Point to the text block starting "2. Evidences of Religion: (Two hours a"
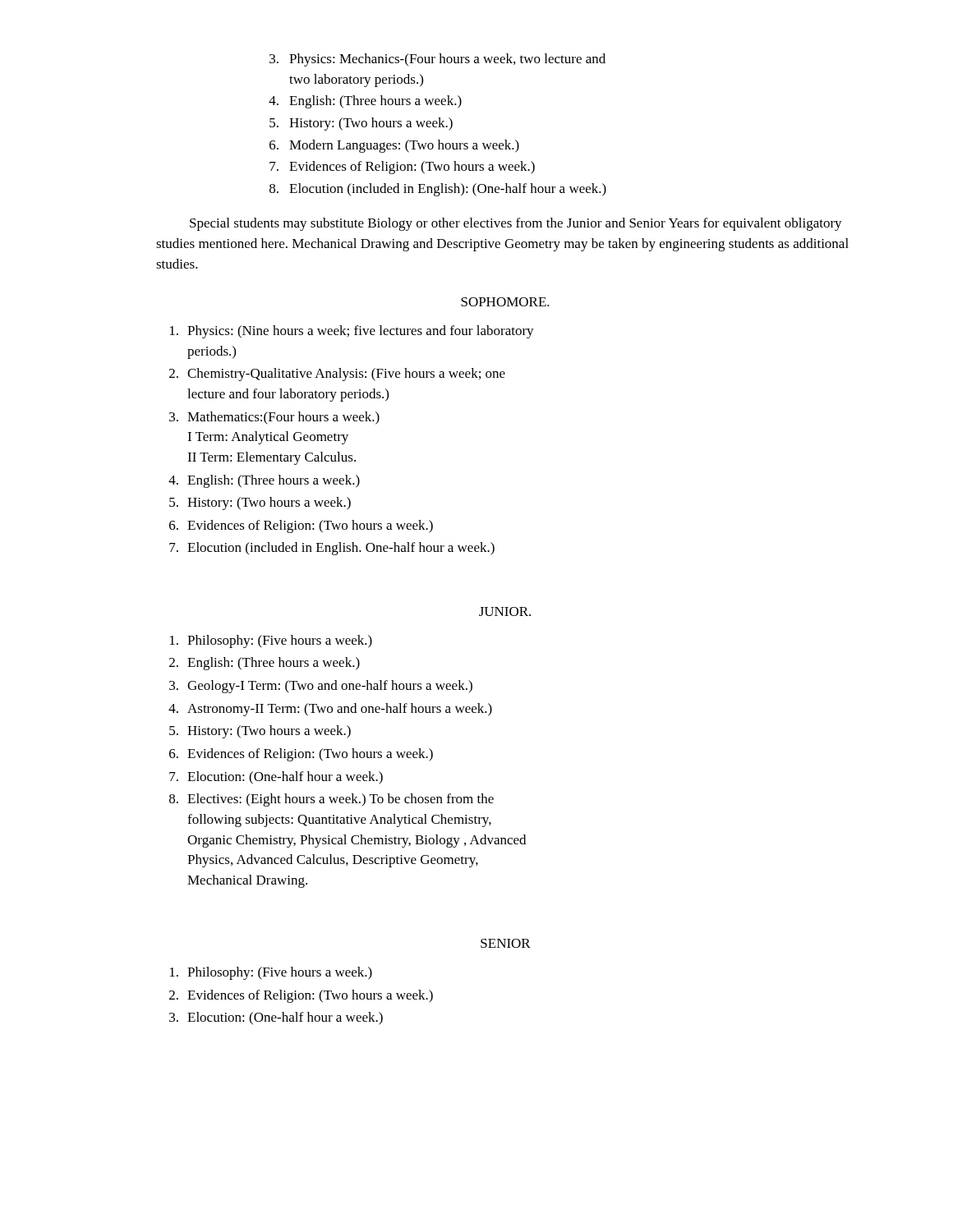 [x=301, y=996]
